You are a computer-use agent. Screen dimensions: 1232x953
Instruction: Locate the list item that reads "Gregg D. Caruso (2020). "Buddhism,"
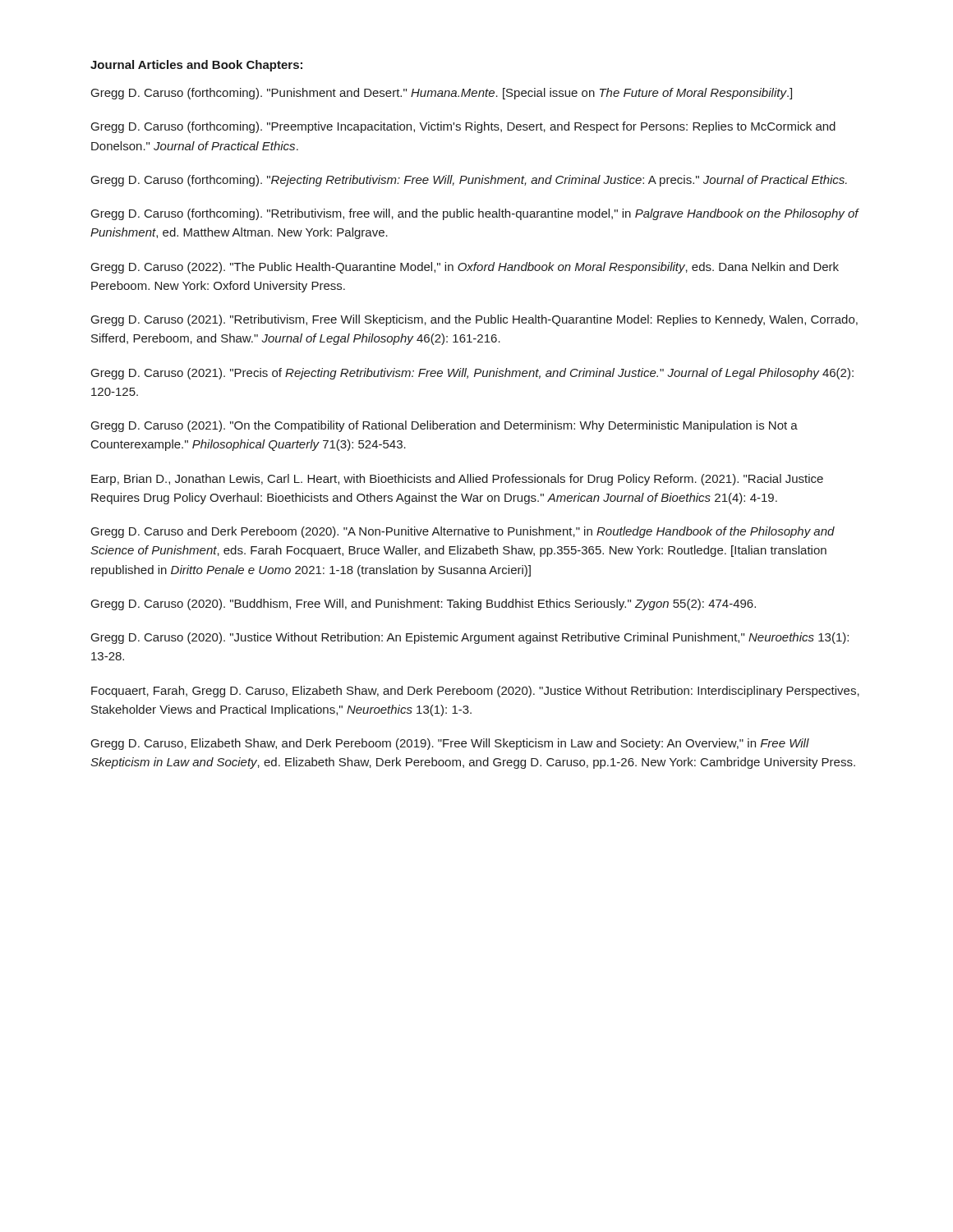click(x=424, y=603)
